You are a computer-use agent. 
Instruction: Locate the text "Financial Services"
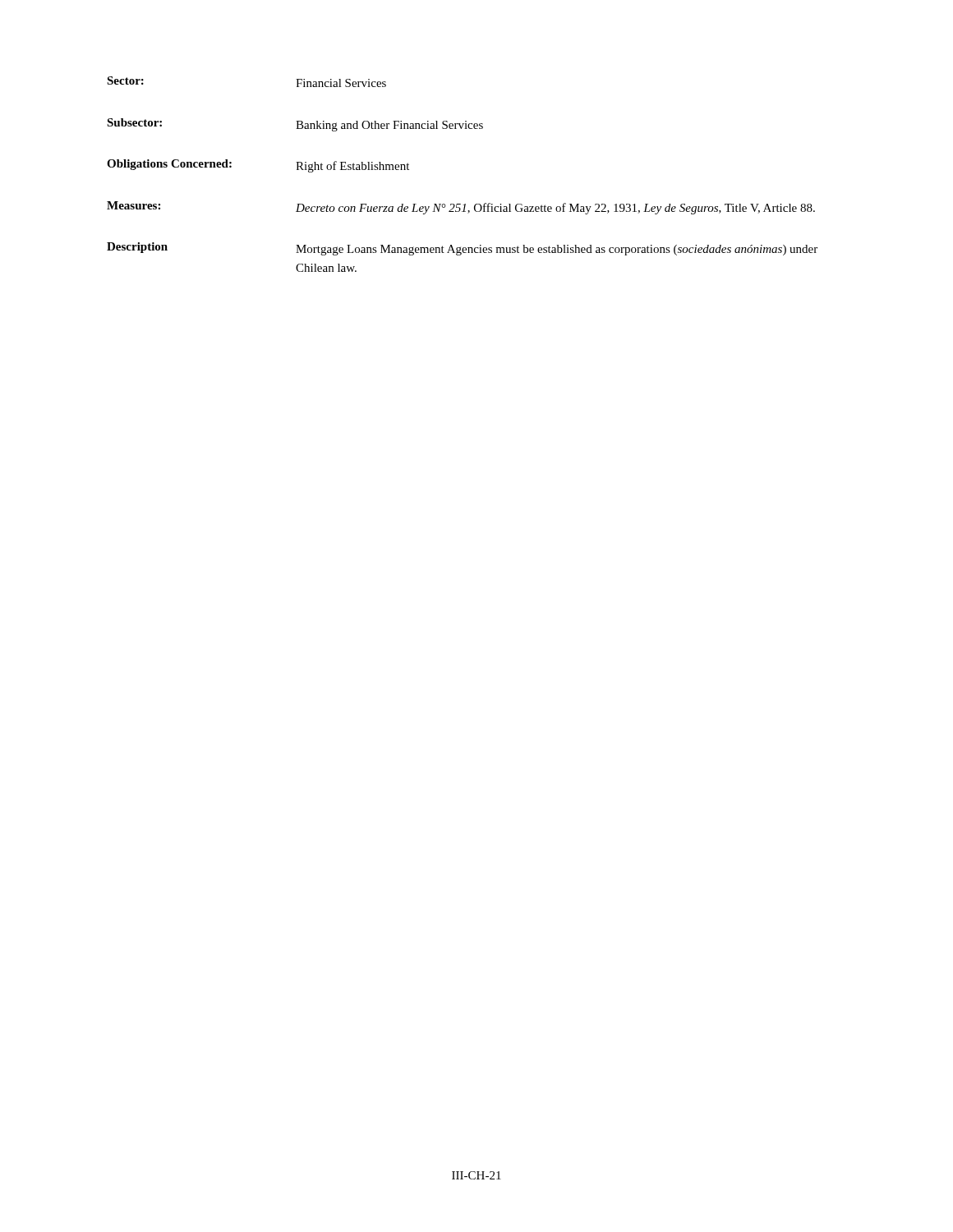click(x=341, y=83)
